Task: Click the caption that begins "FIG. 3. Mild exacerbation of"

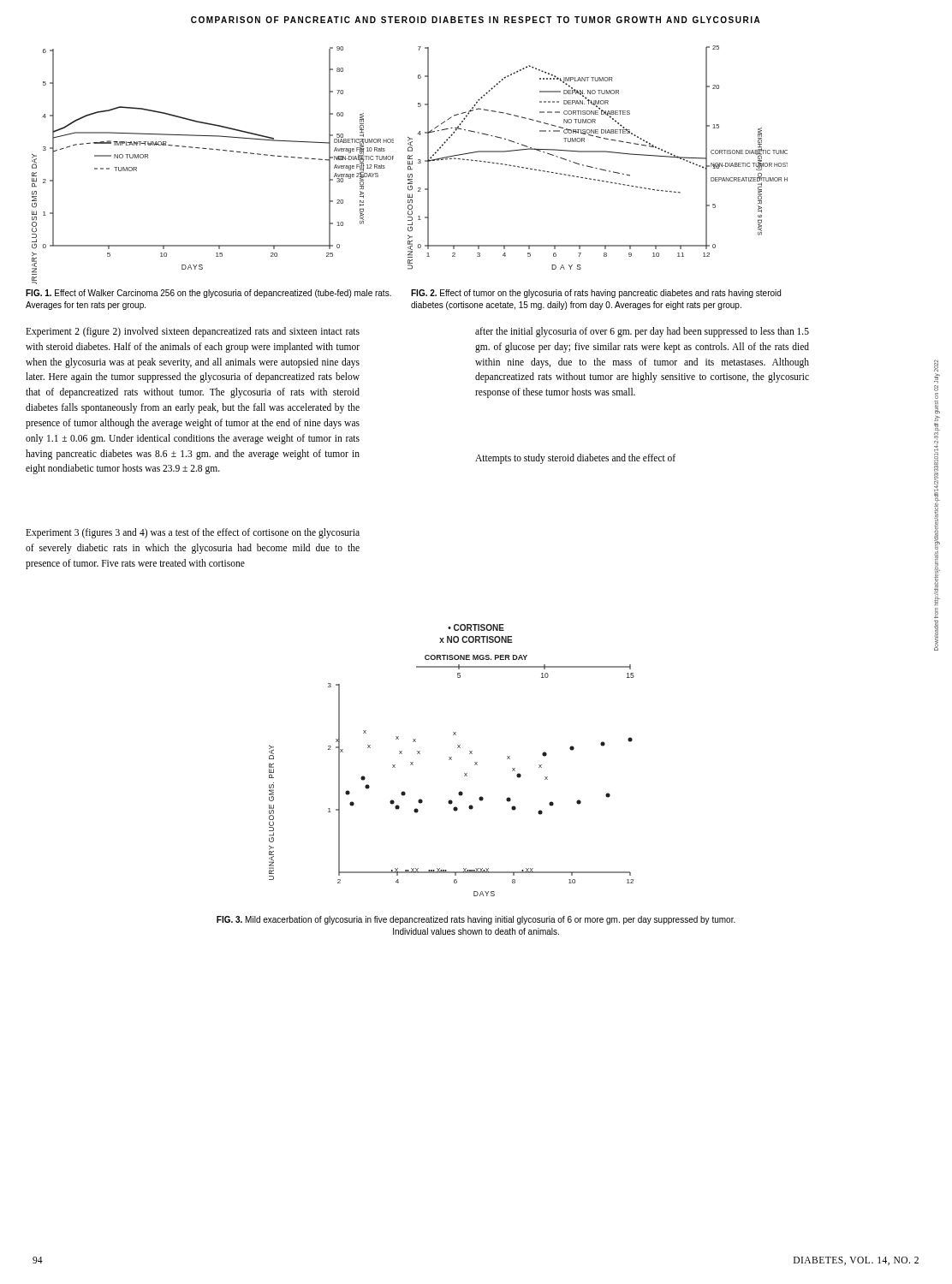Action: (x=476, y=926)
